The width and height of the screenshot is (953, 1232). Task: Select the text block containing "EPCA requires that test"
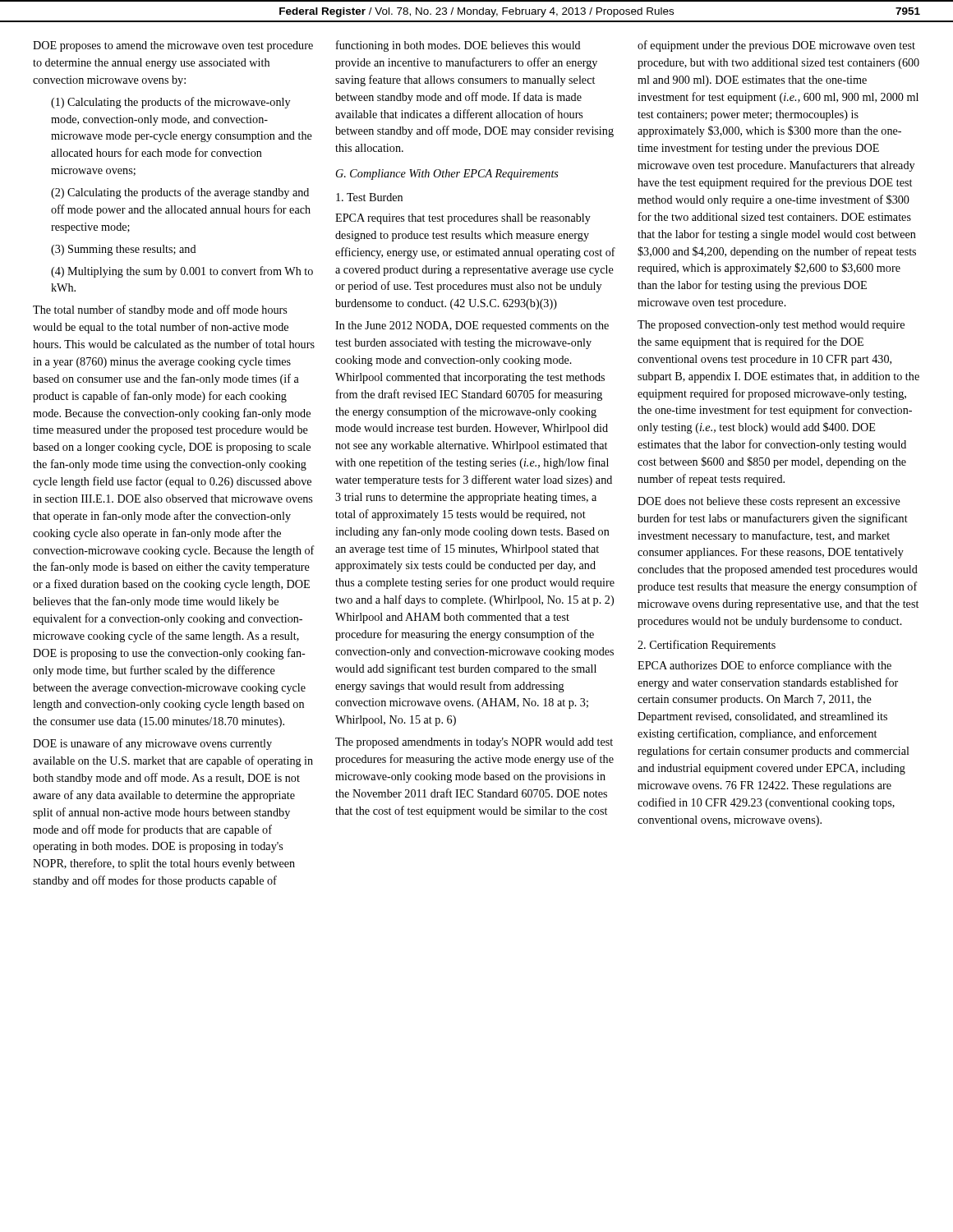coord(476,514)
